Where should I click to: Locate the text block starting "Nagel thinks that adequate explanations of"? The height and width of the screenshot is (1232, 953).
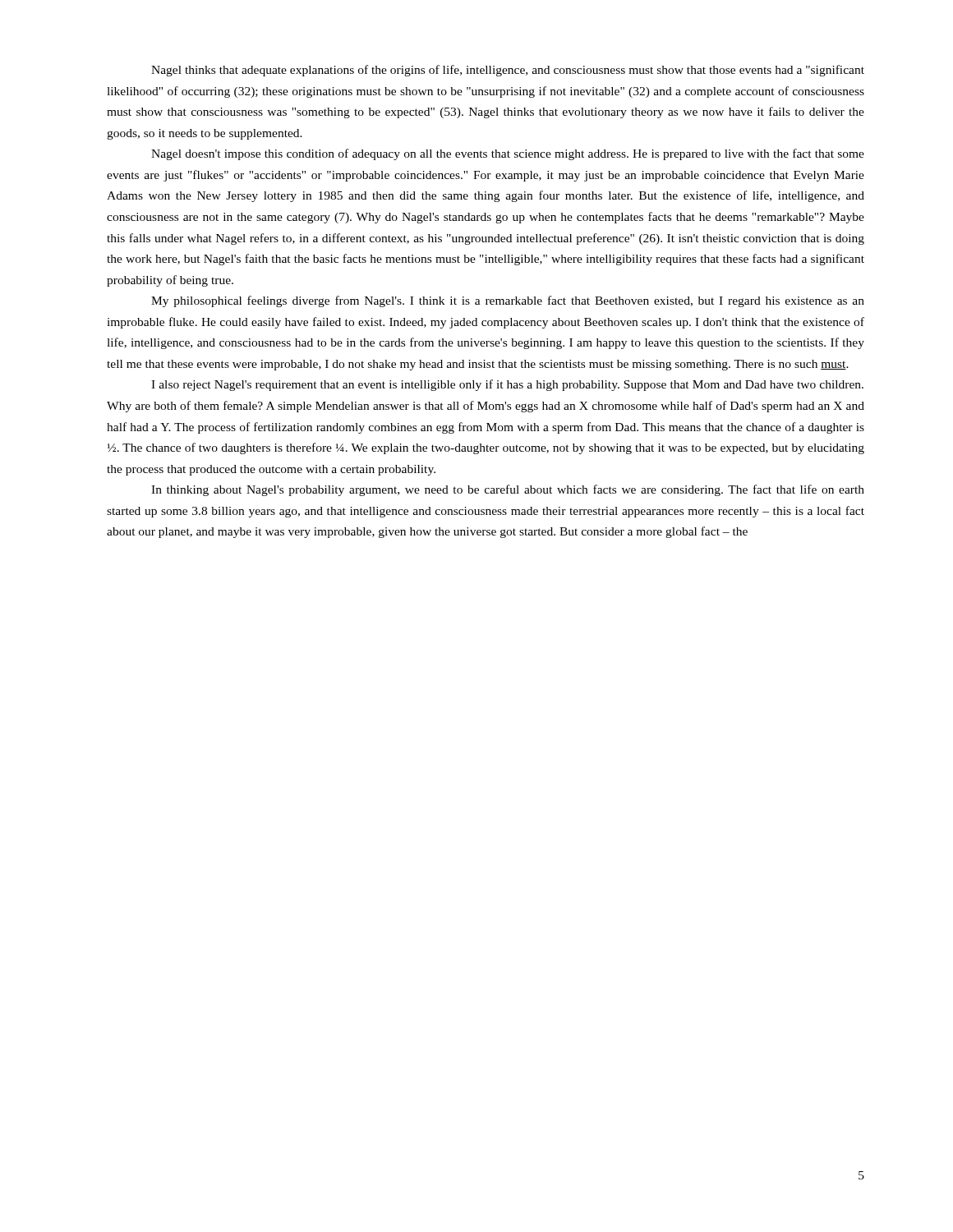pos(486,101)
